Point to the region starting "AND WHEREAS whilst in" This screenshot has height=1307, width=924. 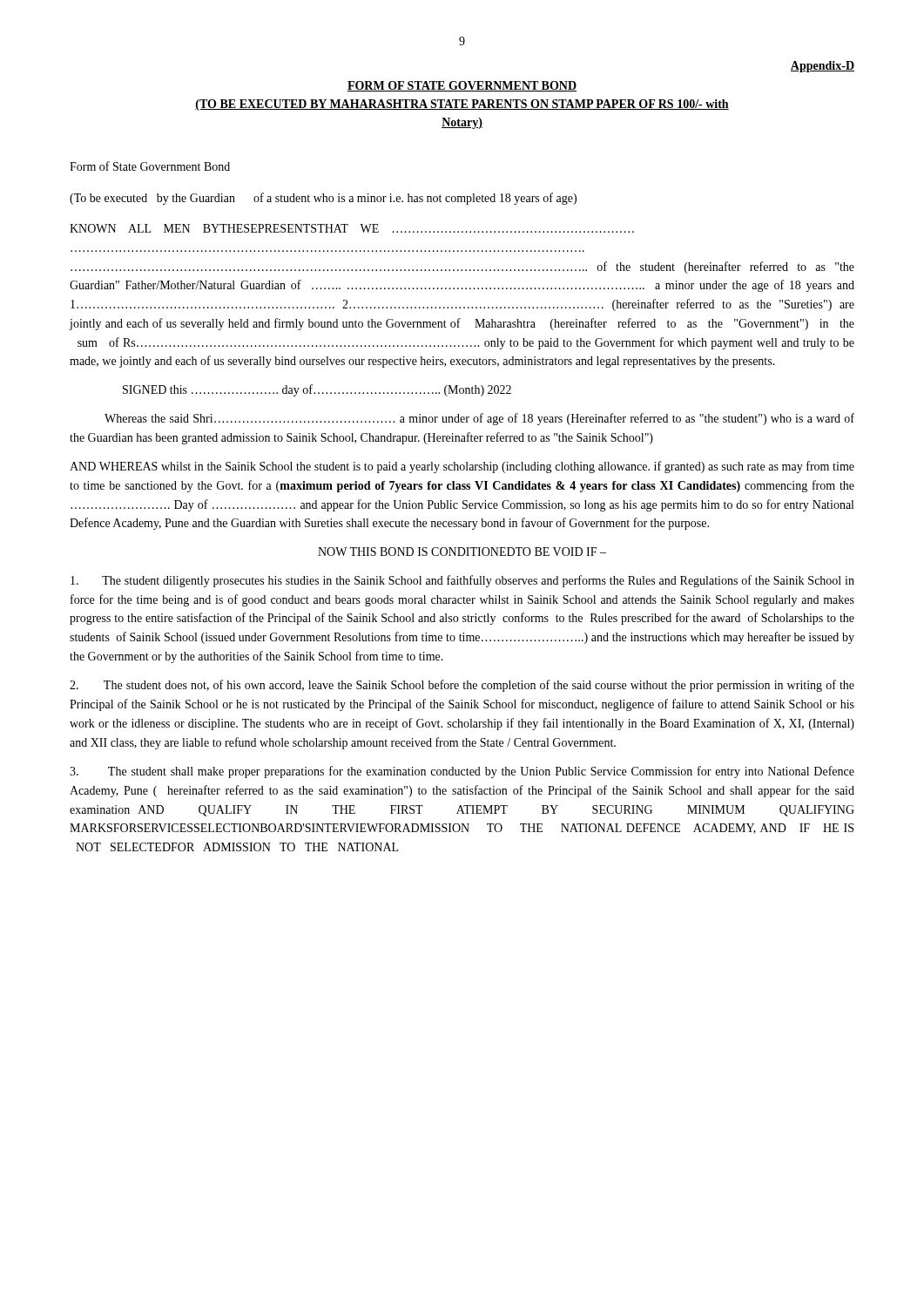click(462, 495)
